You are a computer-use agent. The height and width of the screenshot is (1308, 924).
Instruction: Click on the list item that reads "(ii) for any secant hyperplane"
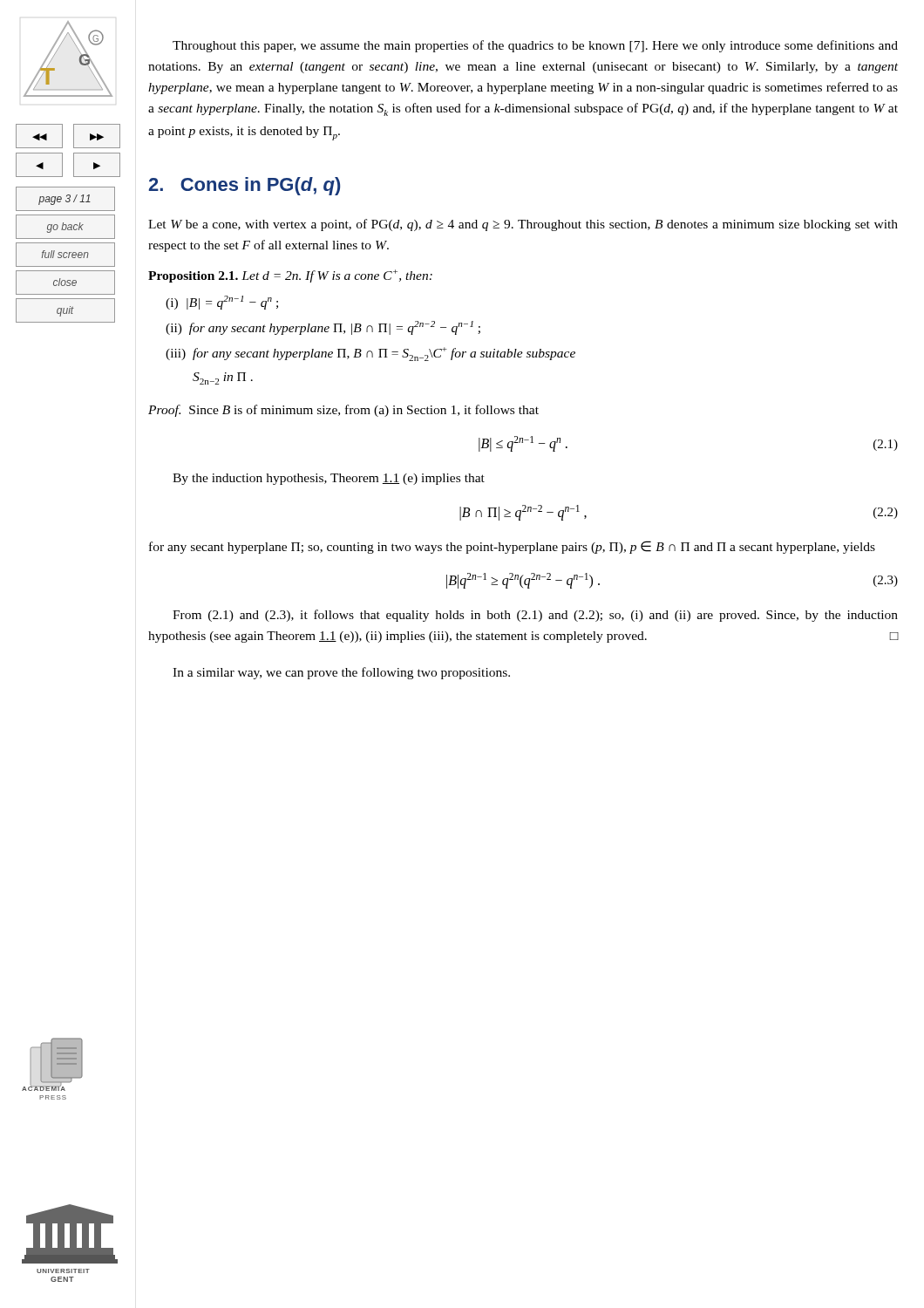(323, 327)
